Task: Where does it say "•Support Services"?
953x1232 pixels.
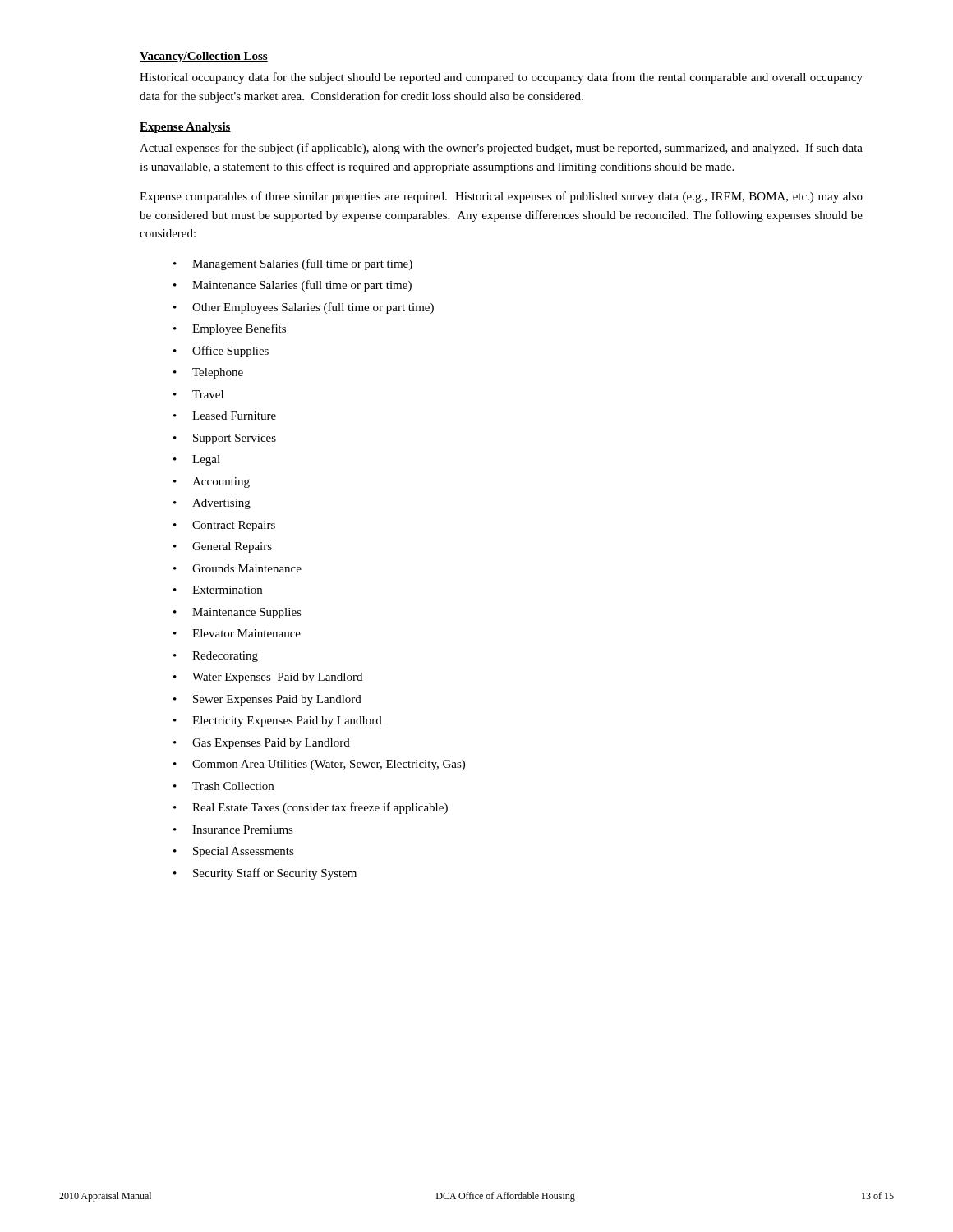Action: coord(224,438)
